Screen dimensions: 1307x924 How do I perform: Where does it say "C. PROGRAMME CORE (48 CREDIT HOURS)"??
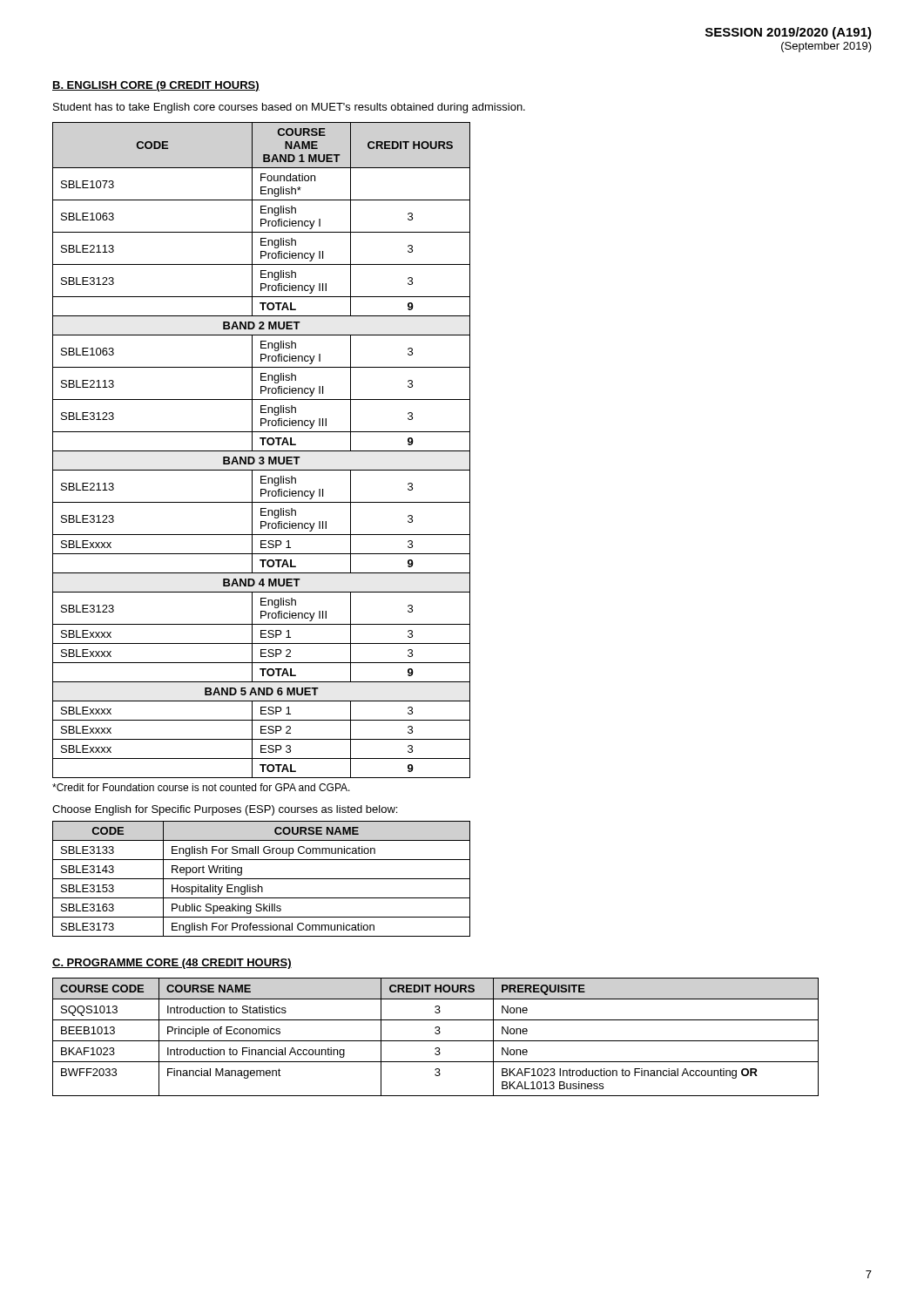click(172, 962)
